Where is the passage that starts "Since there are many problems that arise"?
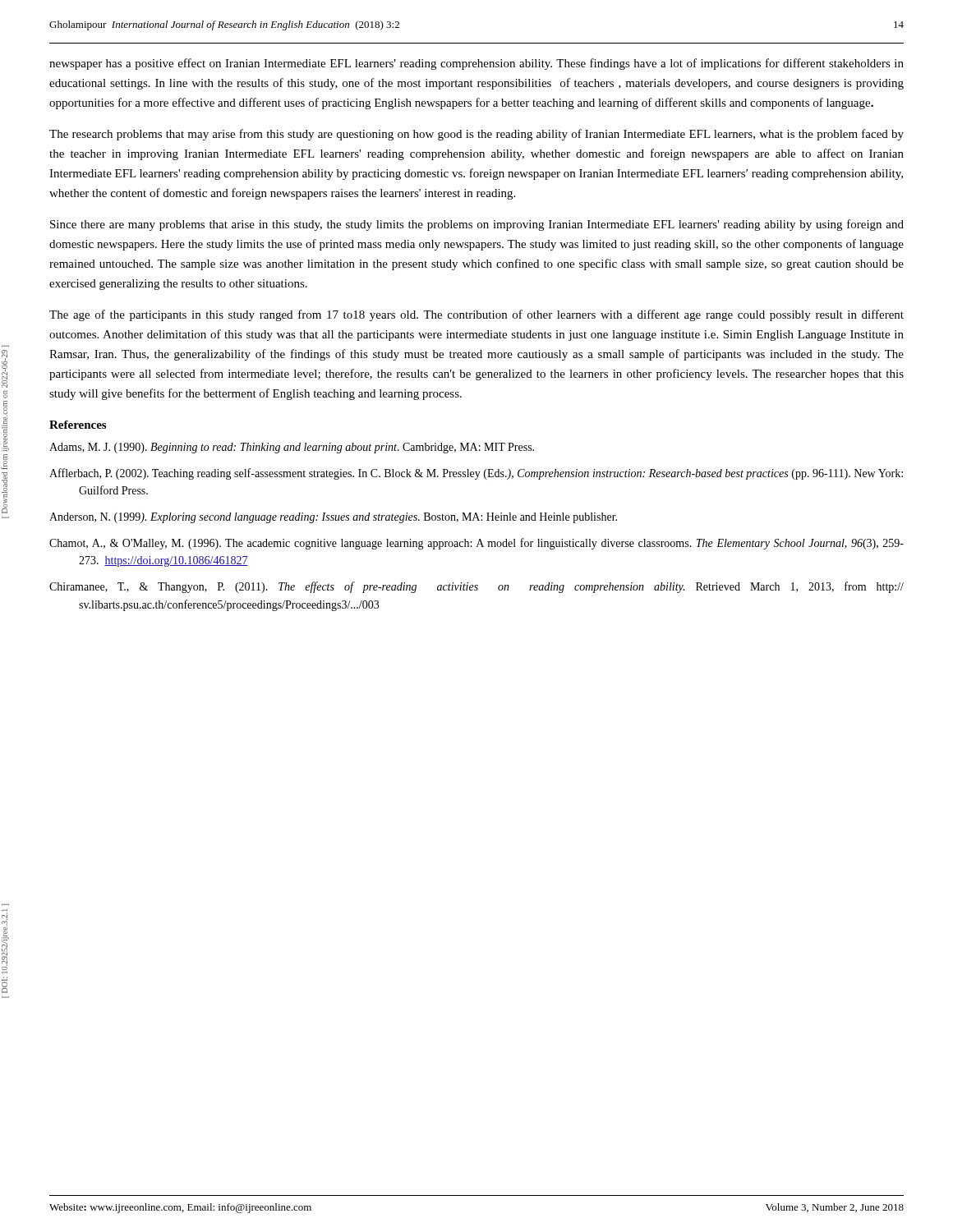 click(x=476, y=254)
